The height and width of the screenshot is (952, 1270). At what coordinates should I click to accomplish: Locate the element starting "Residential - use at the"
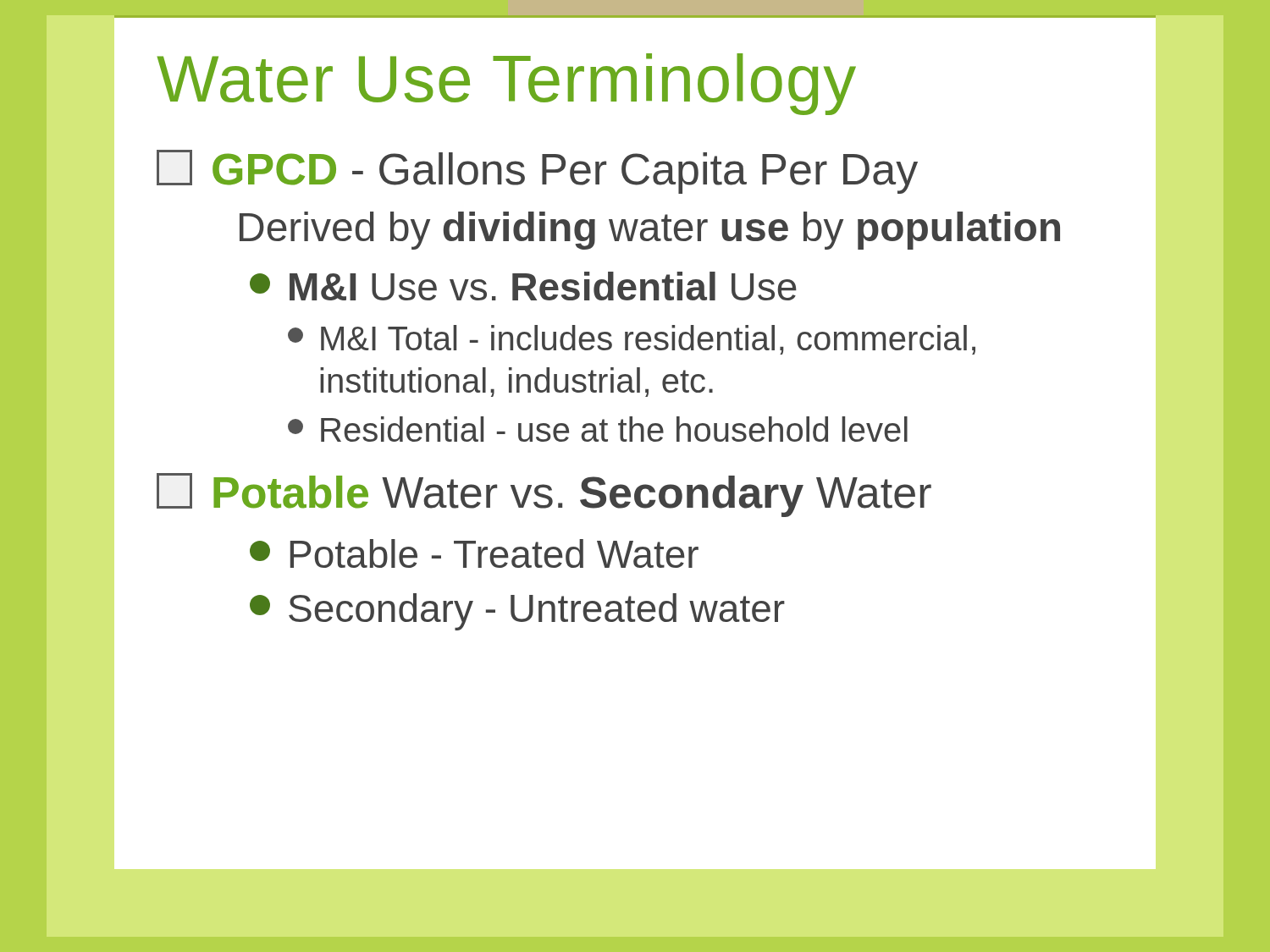tap(701, 430)
